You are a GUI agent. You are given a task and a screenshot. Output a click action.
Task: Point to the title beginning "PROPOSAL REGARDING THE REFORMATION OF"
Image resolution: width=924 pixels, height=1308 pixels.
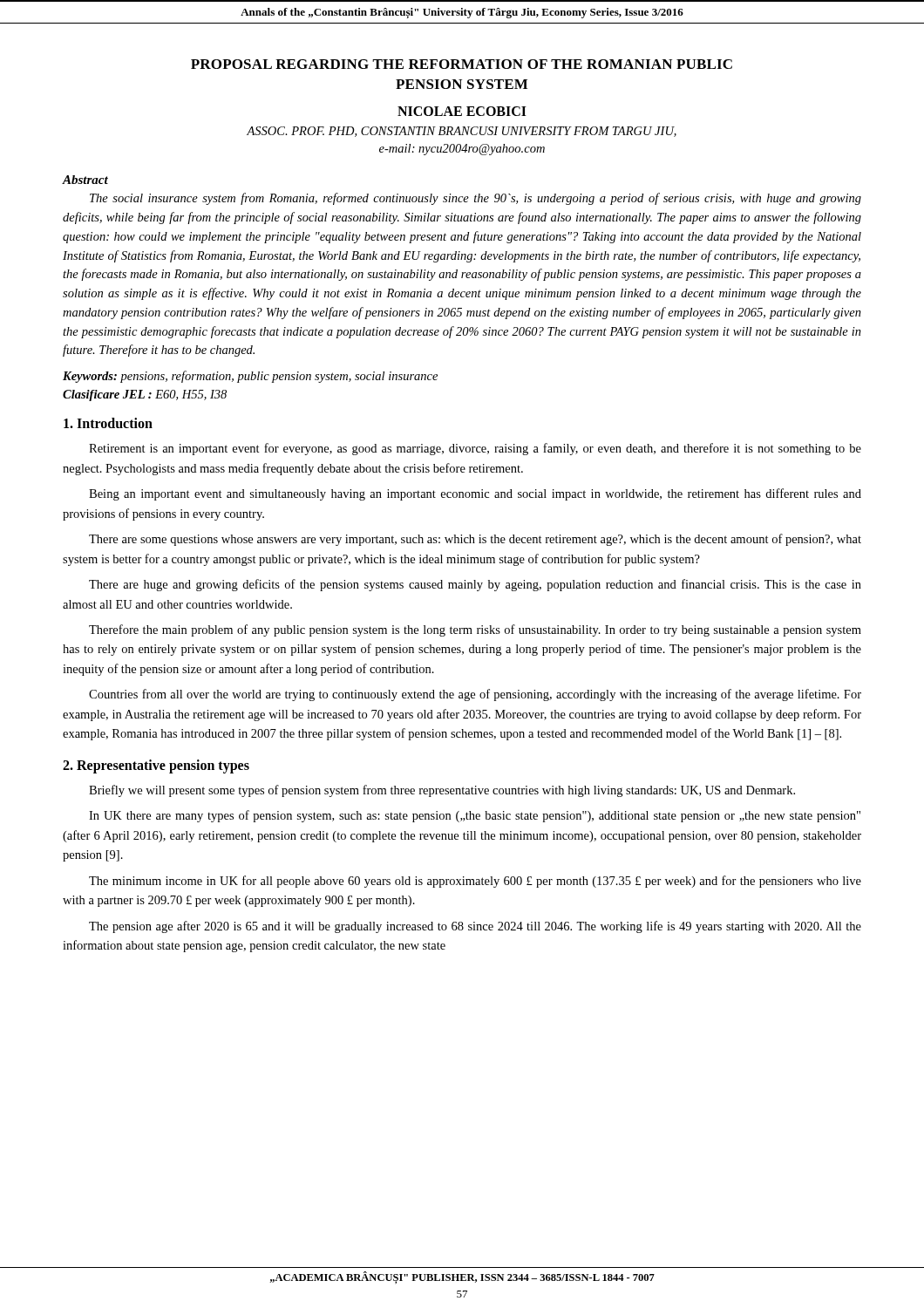tap(462, 75)
